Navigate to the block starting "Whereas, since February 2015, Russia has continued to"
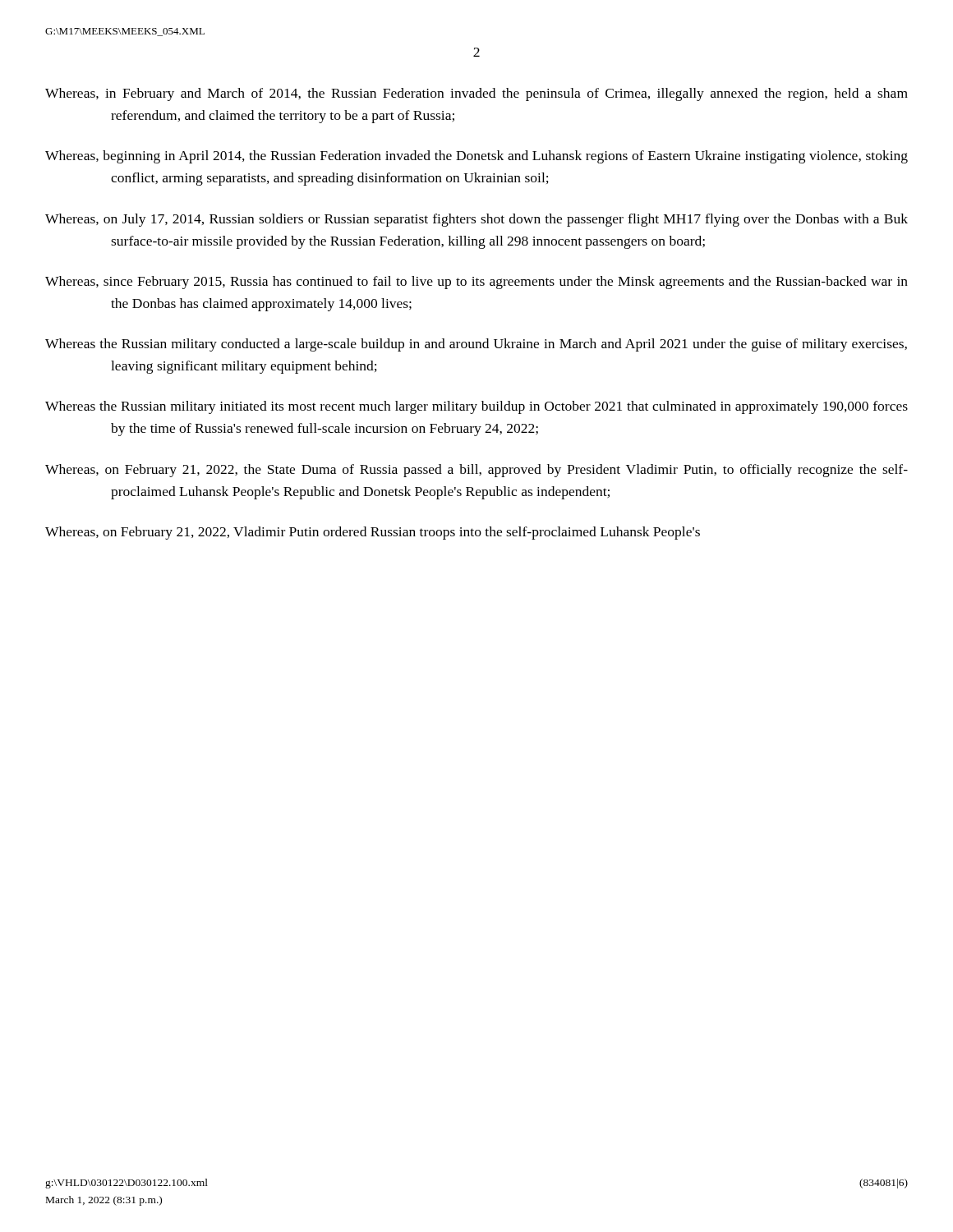The height and width of the screenshot is (1232, 953). click(x=476, y=292)
